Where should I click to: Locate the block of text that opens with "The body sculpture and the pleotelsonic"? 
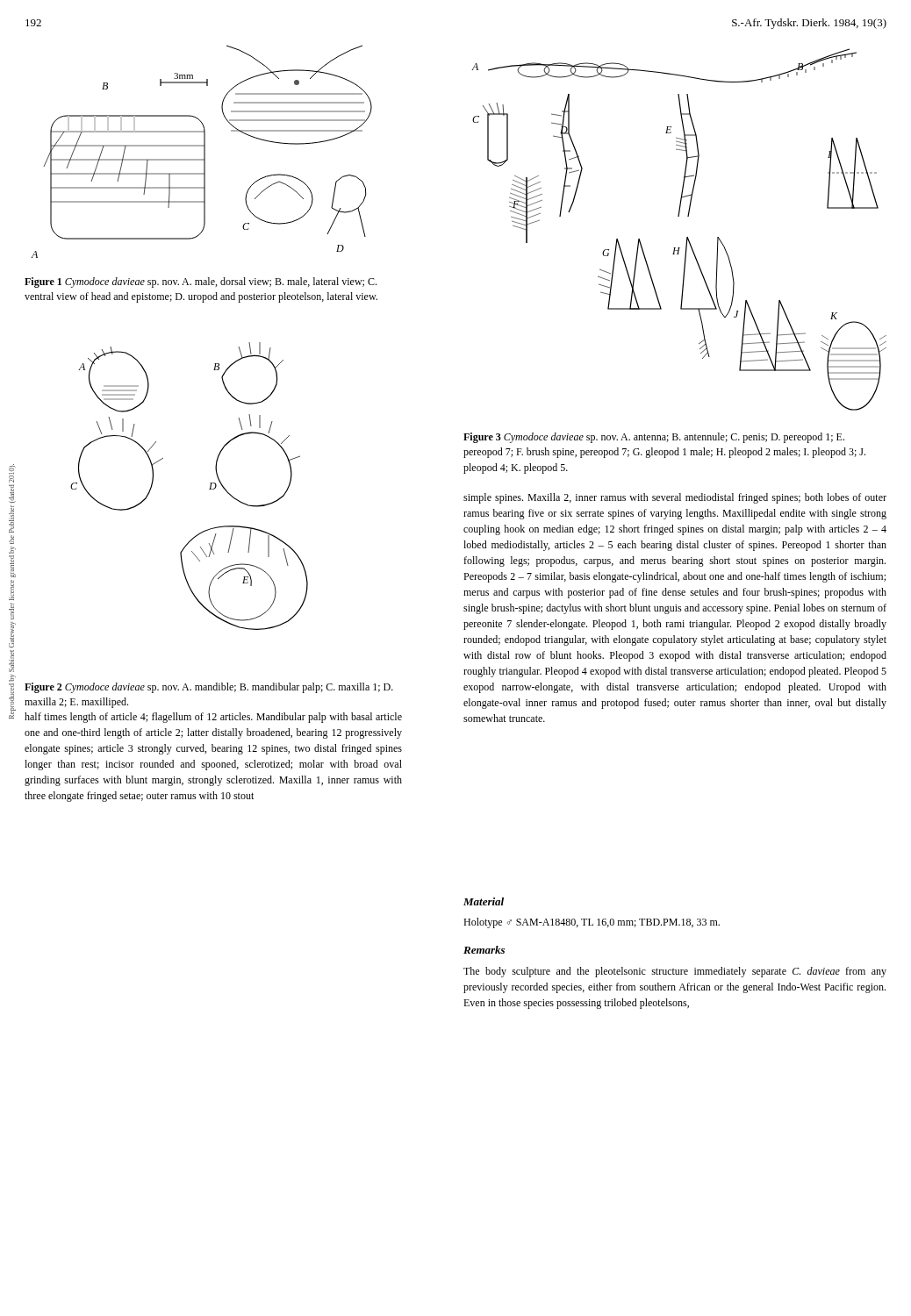[675, 987]
